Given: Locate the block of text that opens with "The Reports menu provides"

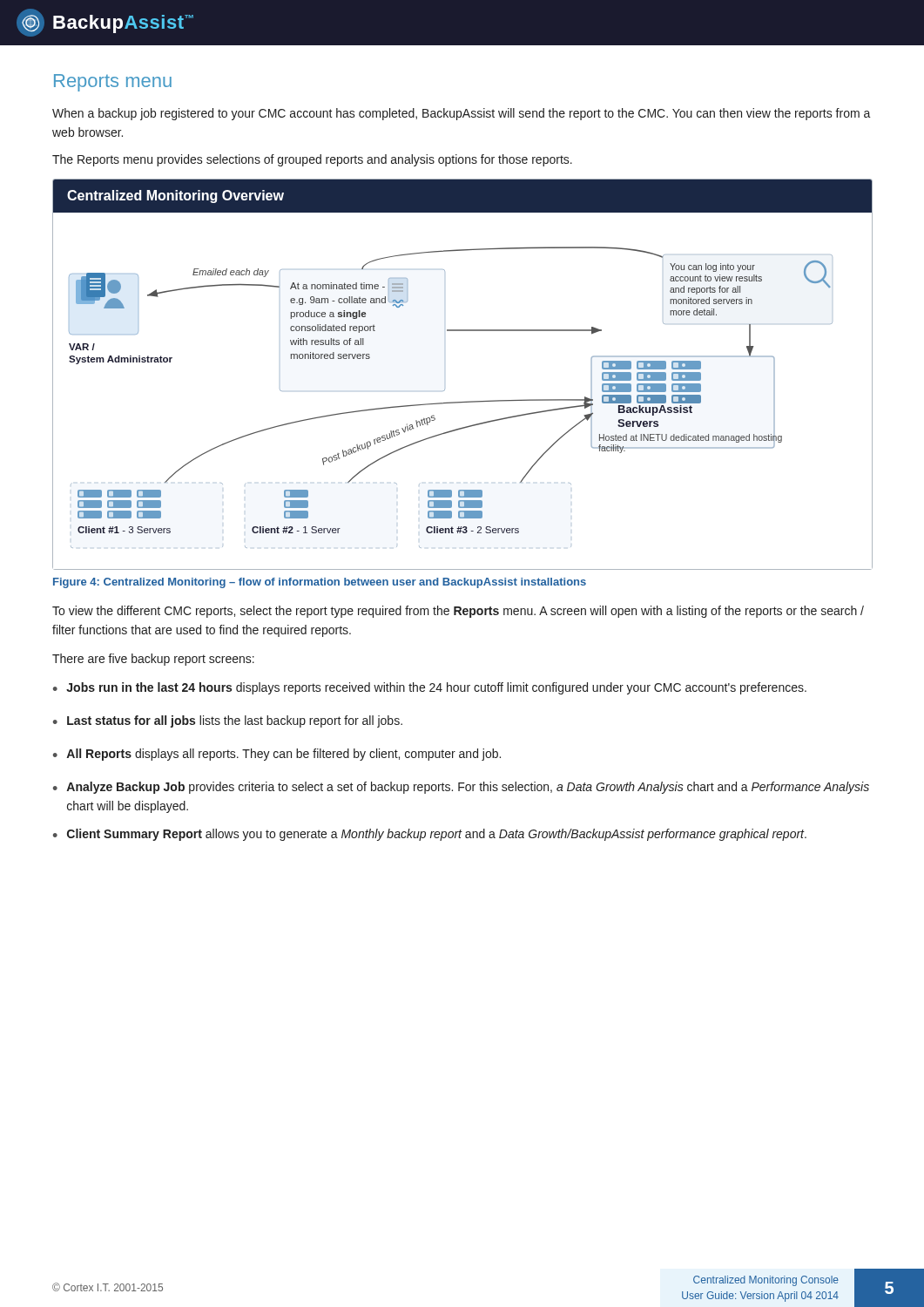Looking at the screenshot, I should pyautogui.click(x=313, y=160).
